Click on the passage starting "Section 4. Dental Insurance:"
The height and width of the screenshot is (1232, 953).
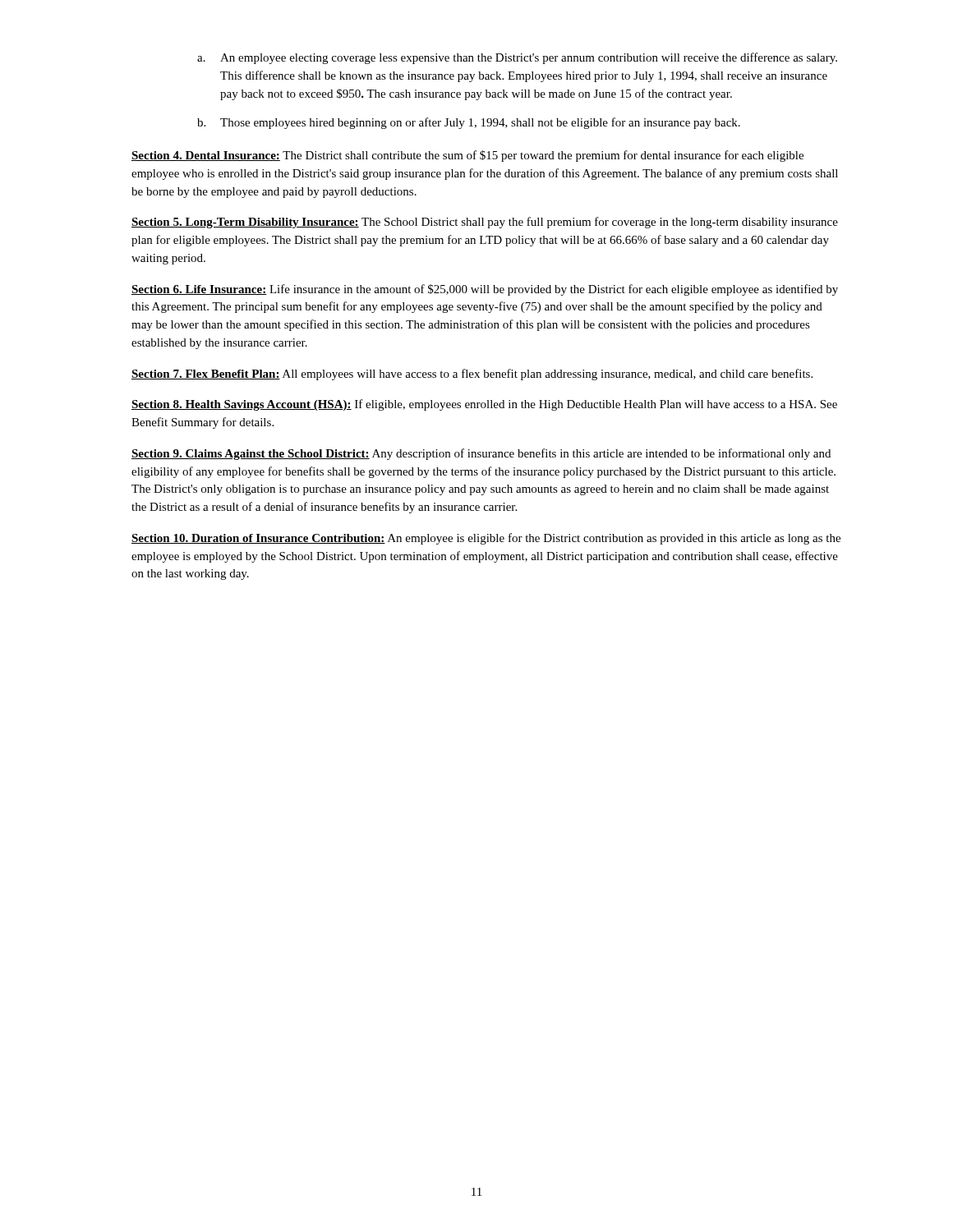coord(485,173)
